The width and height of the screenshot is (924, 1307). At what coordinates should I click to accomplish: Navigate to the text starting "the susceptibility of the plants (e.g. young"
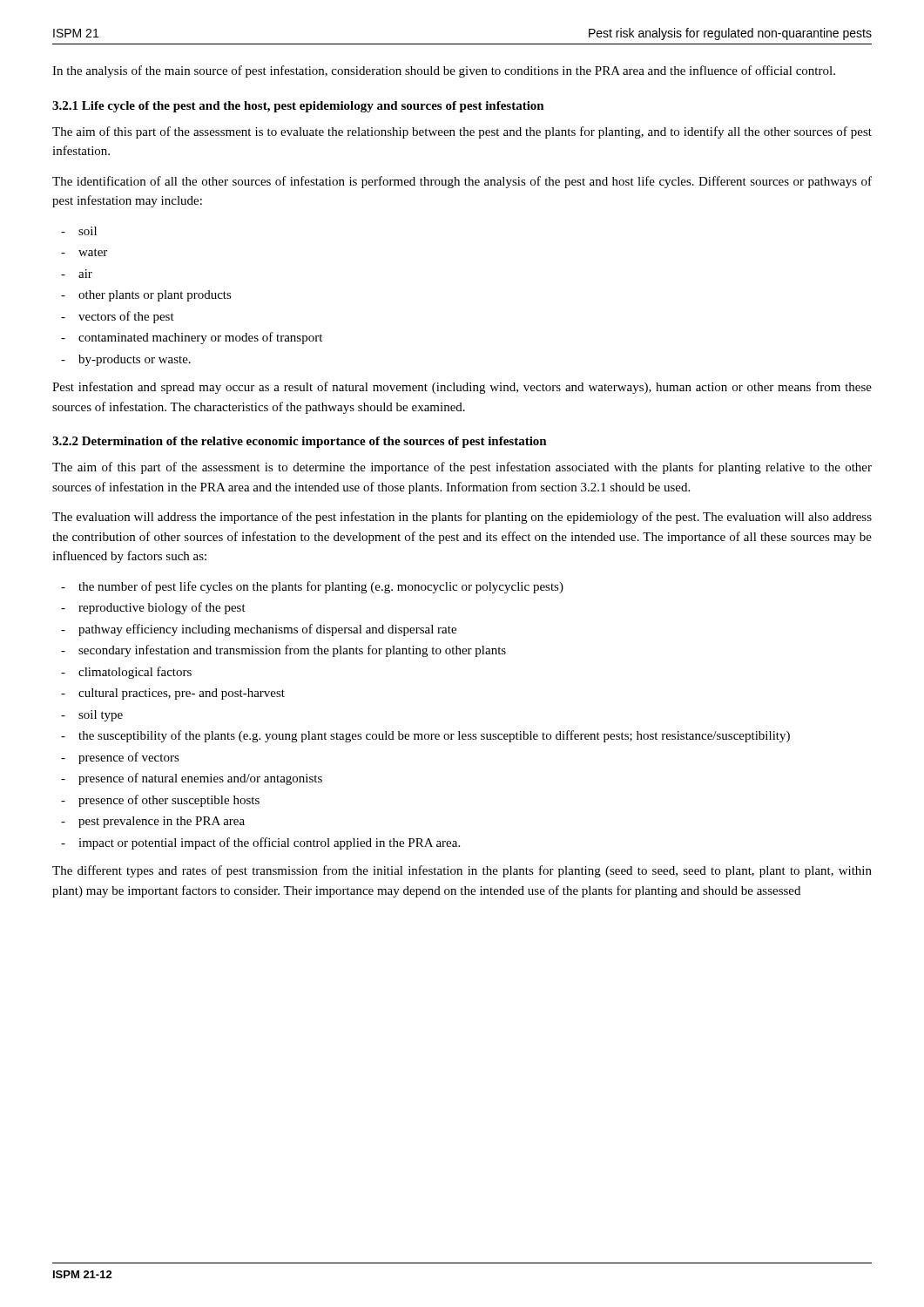pos(434,735)
